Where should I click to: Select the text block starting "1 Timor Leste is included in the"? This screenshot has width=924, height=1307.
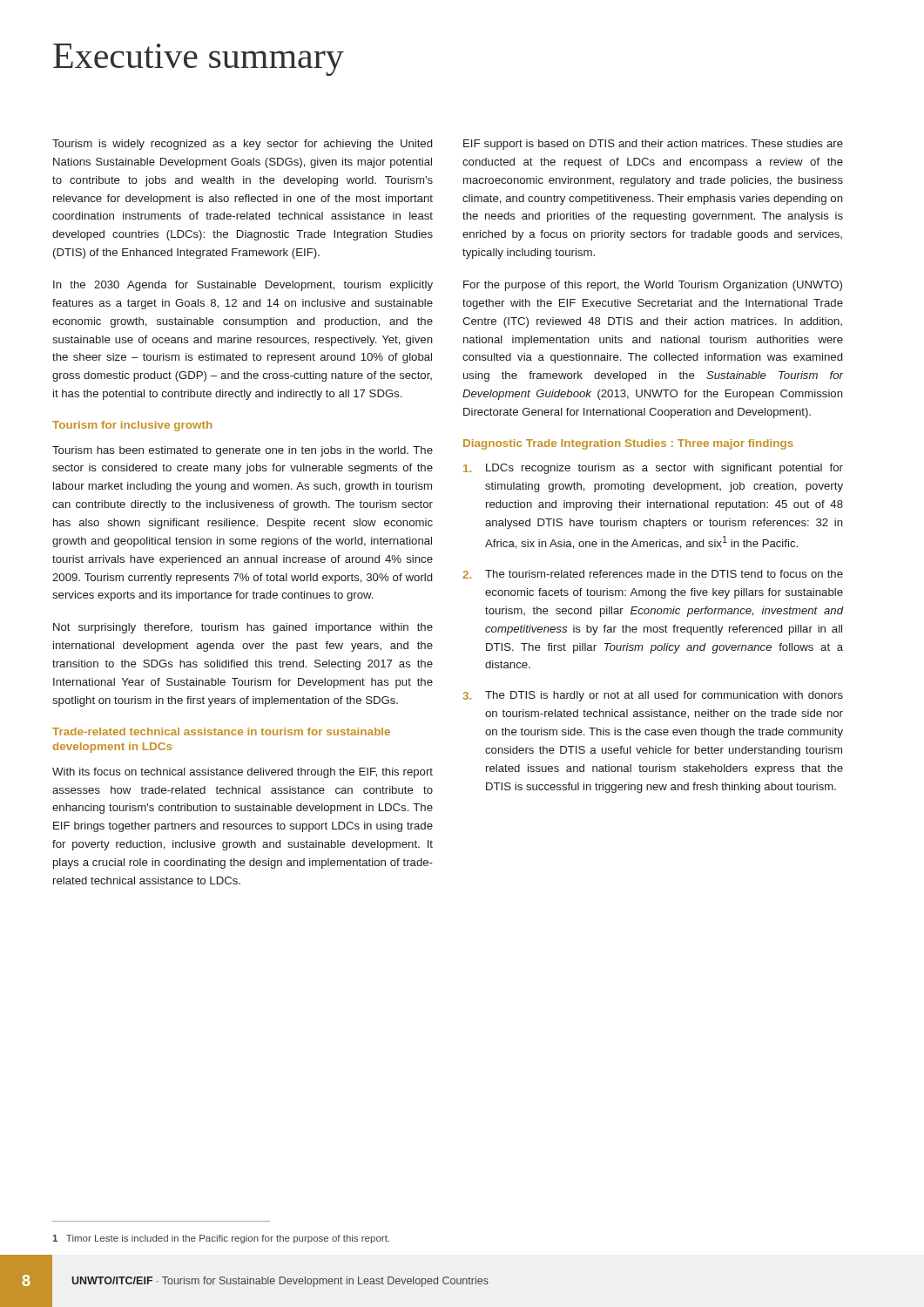[x=221, y=1239]
